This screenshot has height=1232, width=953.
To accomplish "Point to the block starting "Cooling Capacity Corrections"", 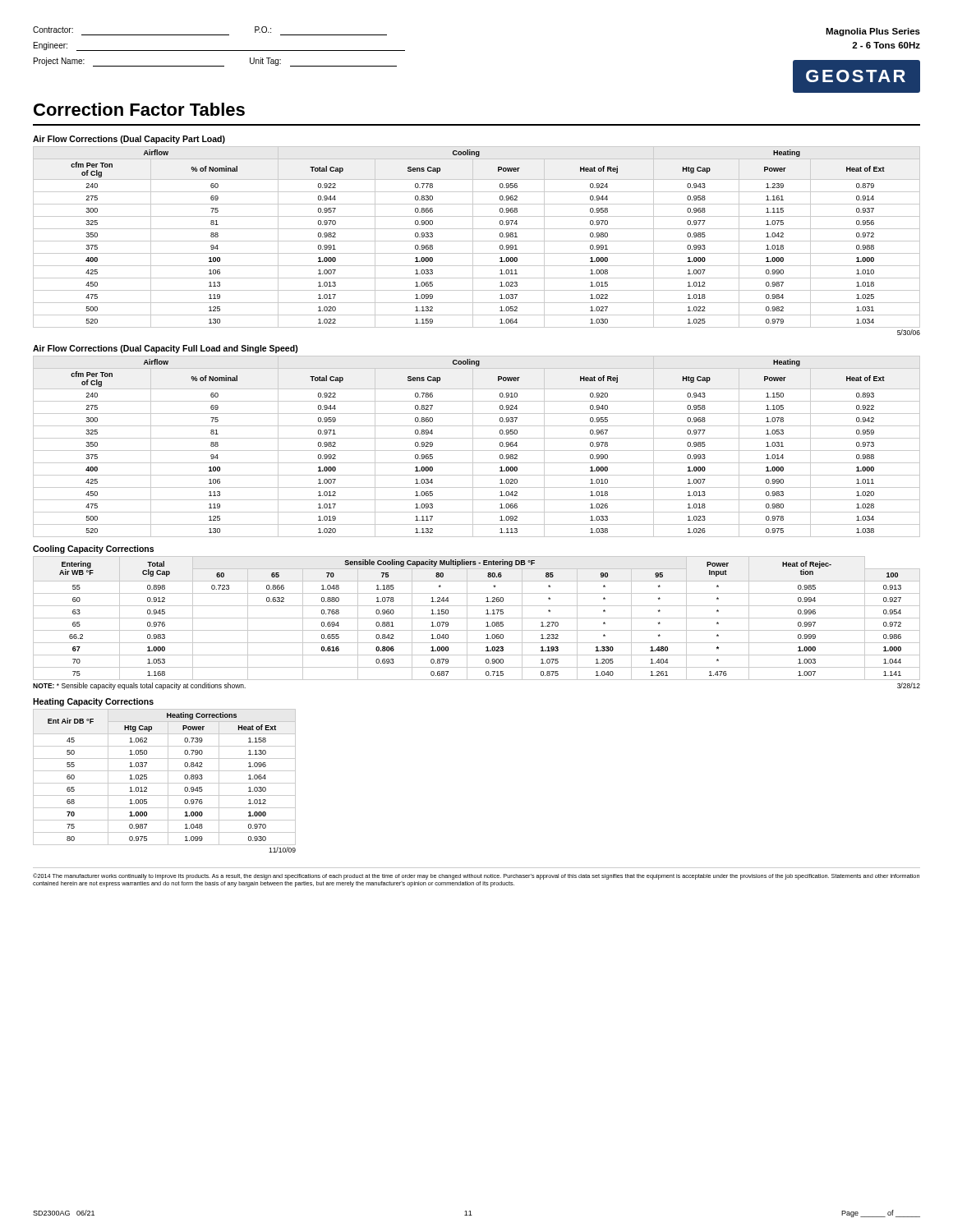I will click(93, 548).
